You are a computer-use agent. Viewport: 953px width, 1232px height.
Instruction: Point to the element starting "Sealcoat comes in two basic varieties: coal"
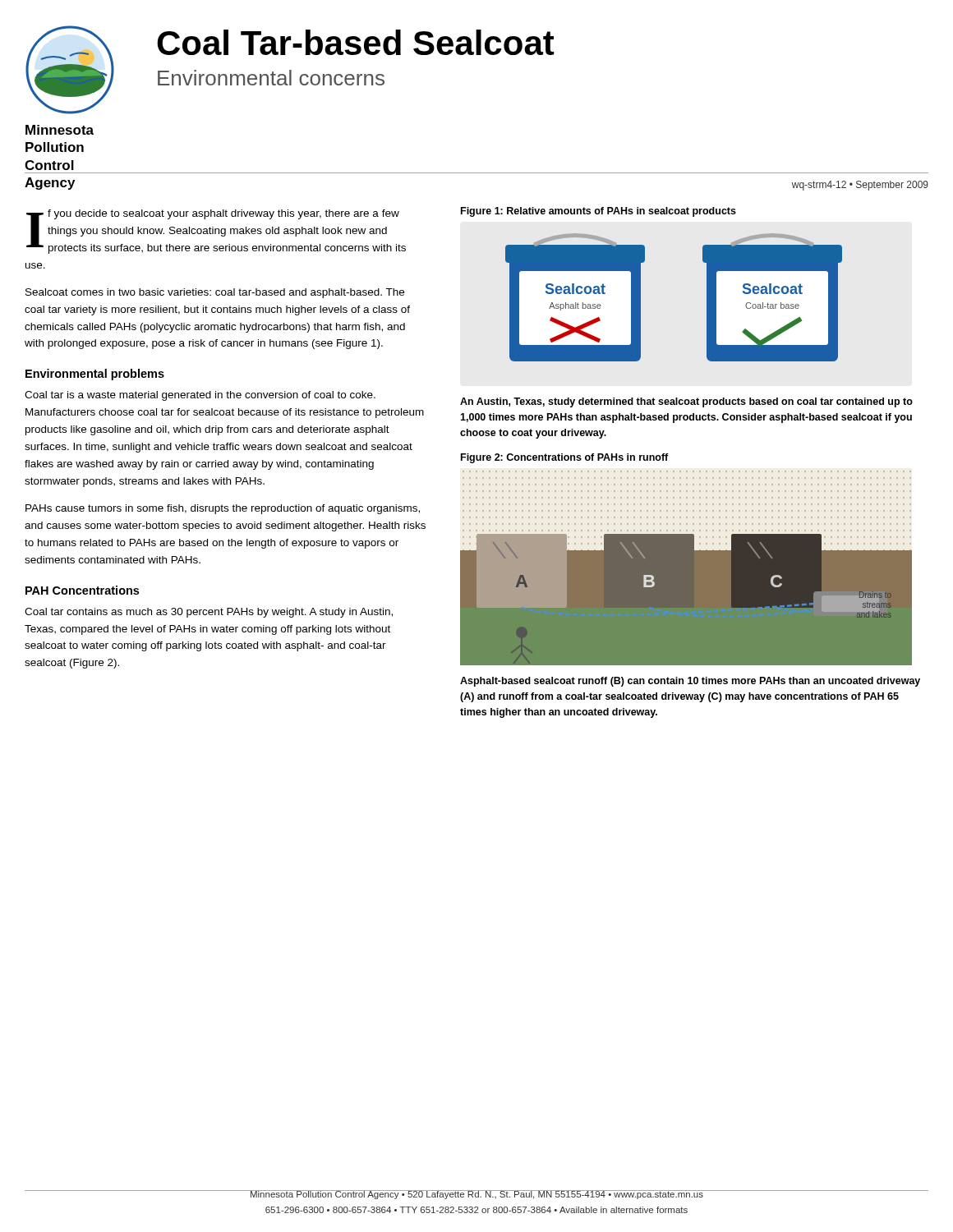(x=217, y=317)
